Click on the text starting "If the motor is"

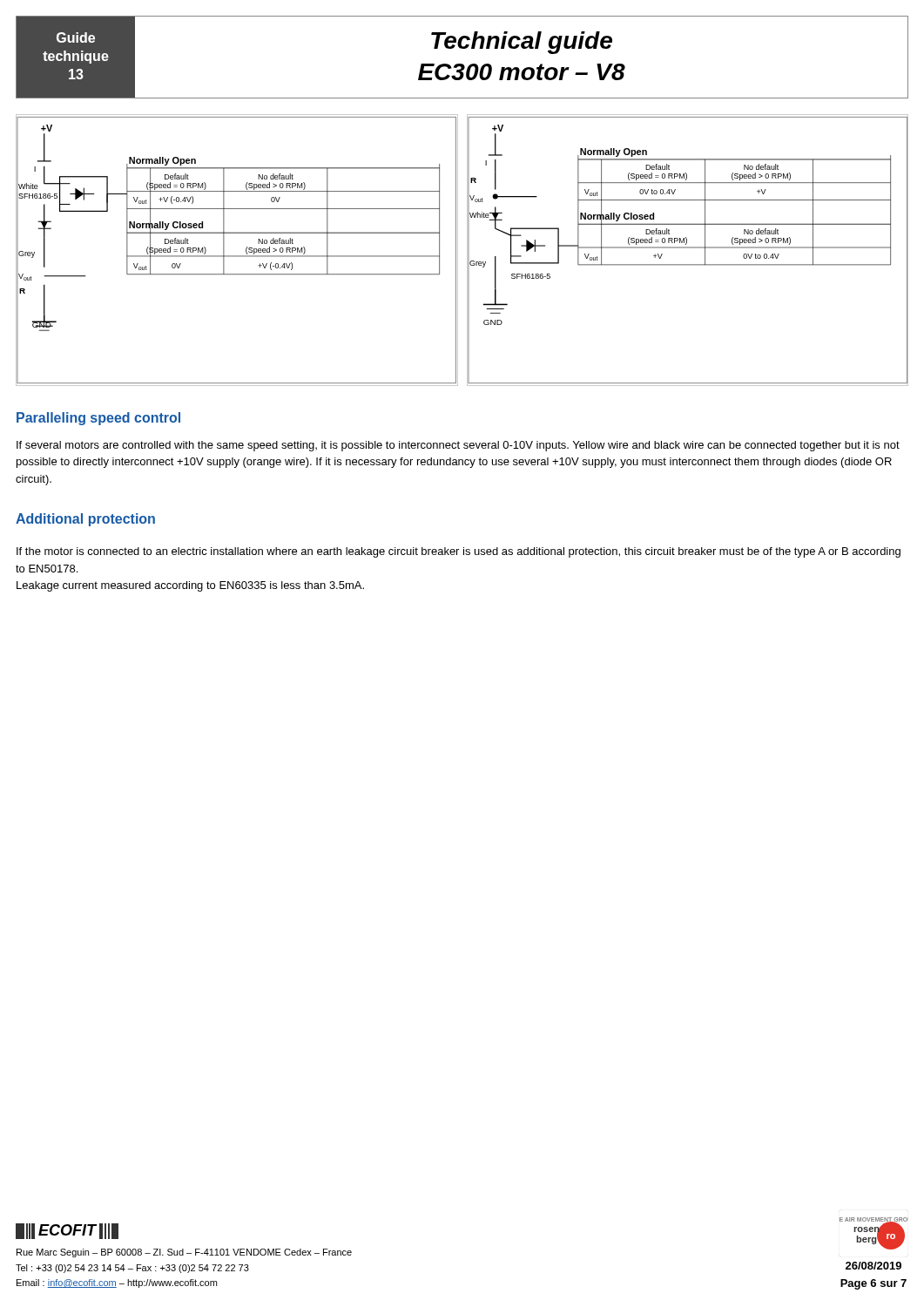click(459, 552)
